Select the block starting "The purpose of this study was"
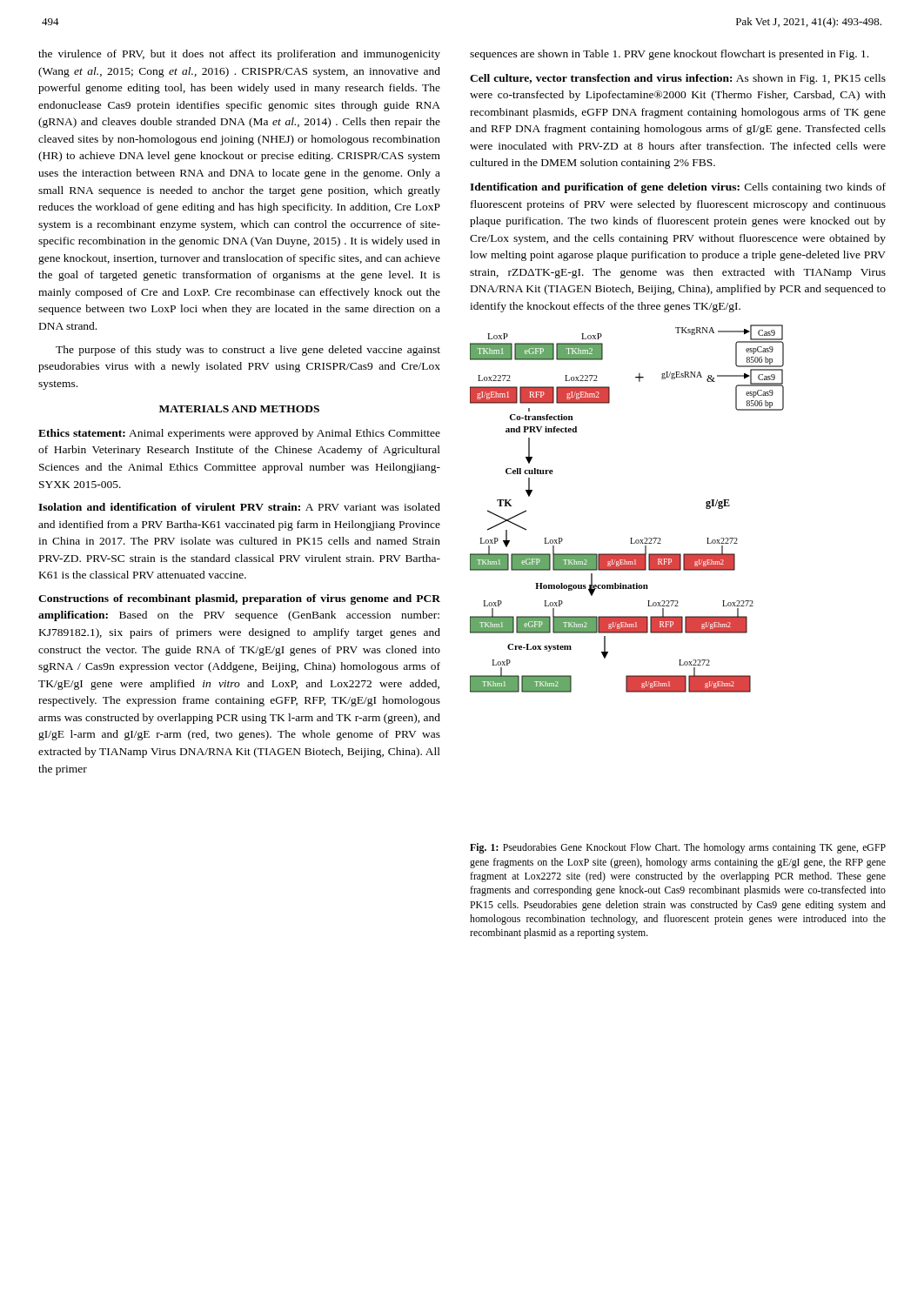Screen dimensions: 1305x924 239,366
